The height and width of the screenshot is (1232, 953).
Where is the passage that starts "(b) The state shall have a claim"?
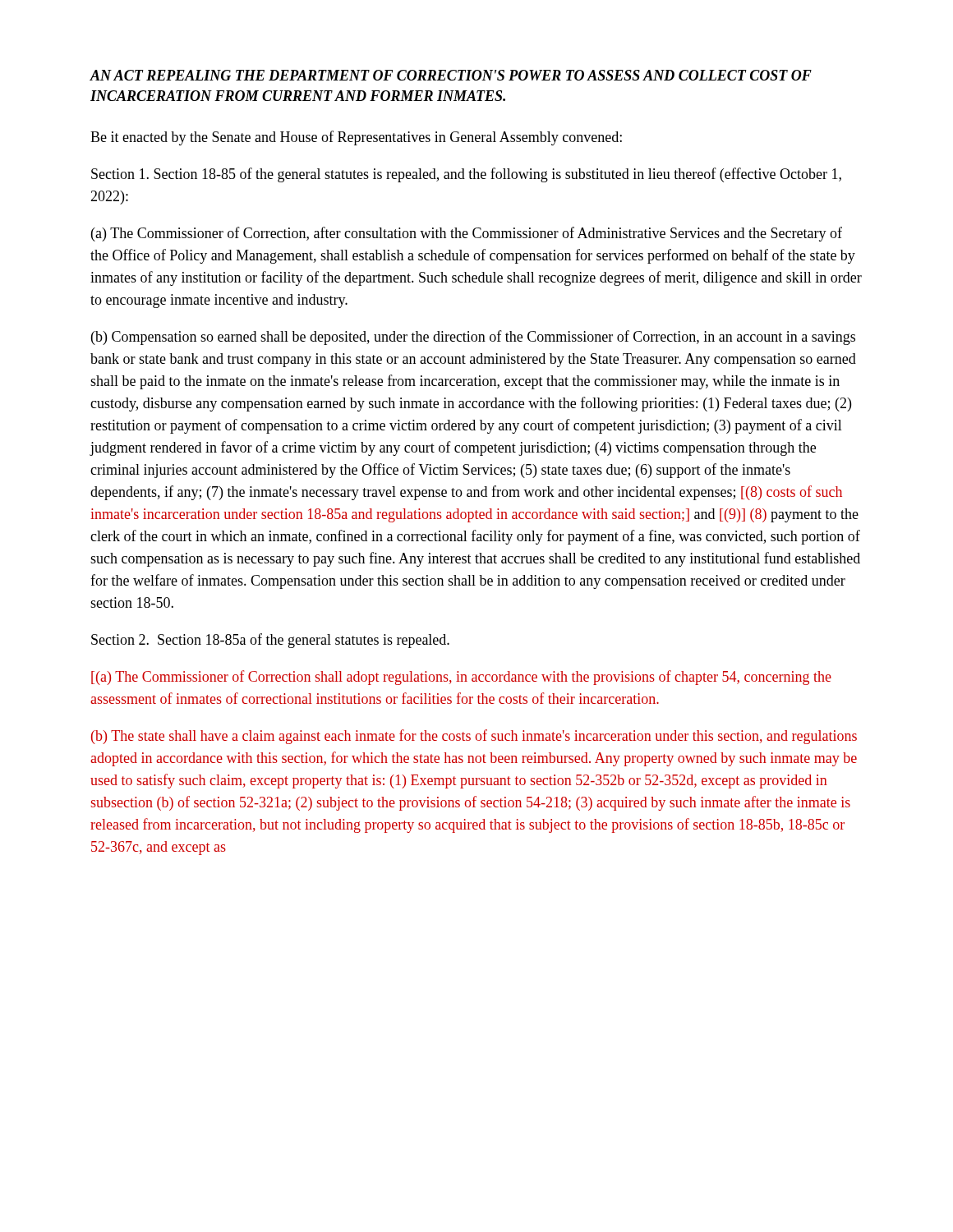pyautogui.click(x=474, y=792)
